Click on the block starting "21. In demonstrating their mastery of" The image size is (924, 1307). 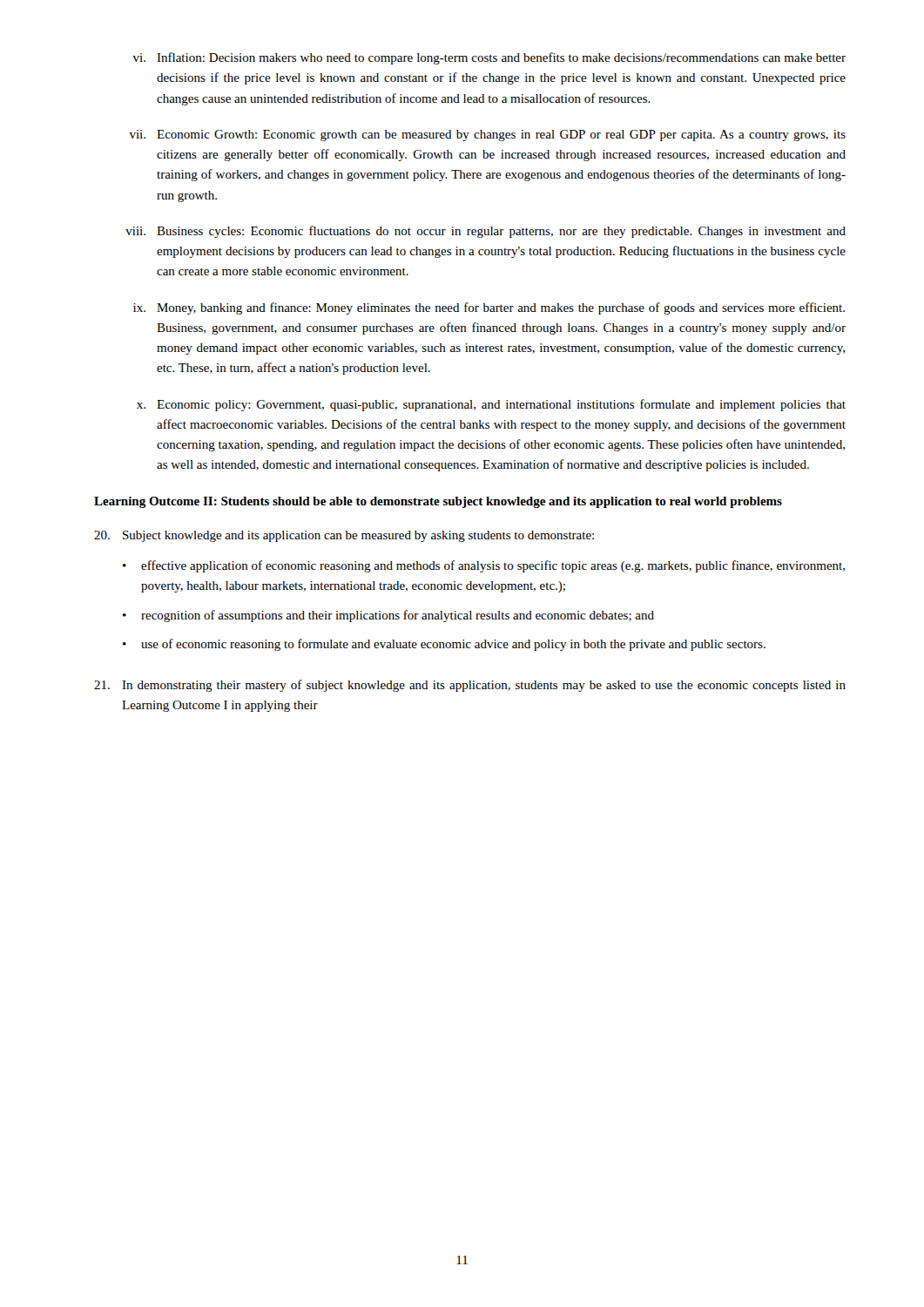pos(470,696)
